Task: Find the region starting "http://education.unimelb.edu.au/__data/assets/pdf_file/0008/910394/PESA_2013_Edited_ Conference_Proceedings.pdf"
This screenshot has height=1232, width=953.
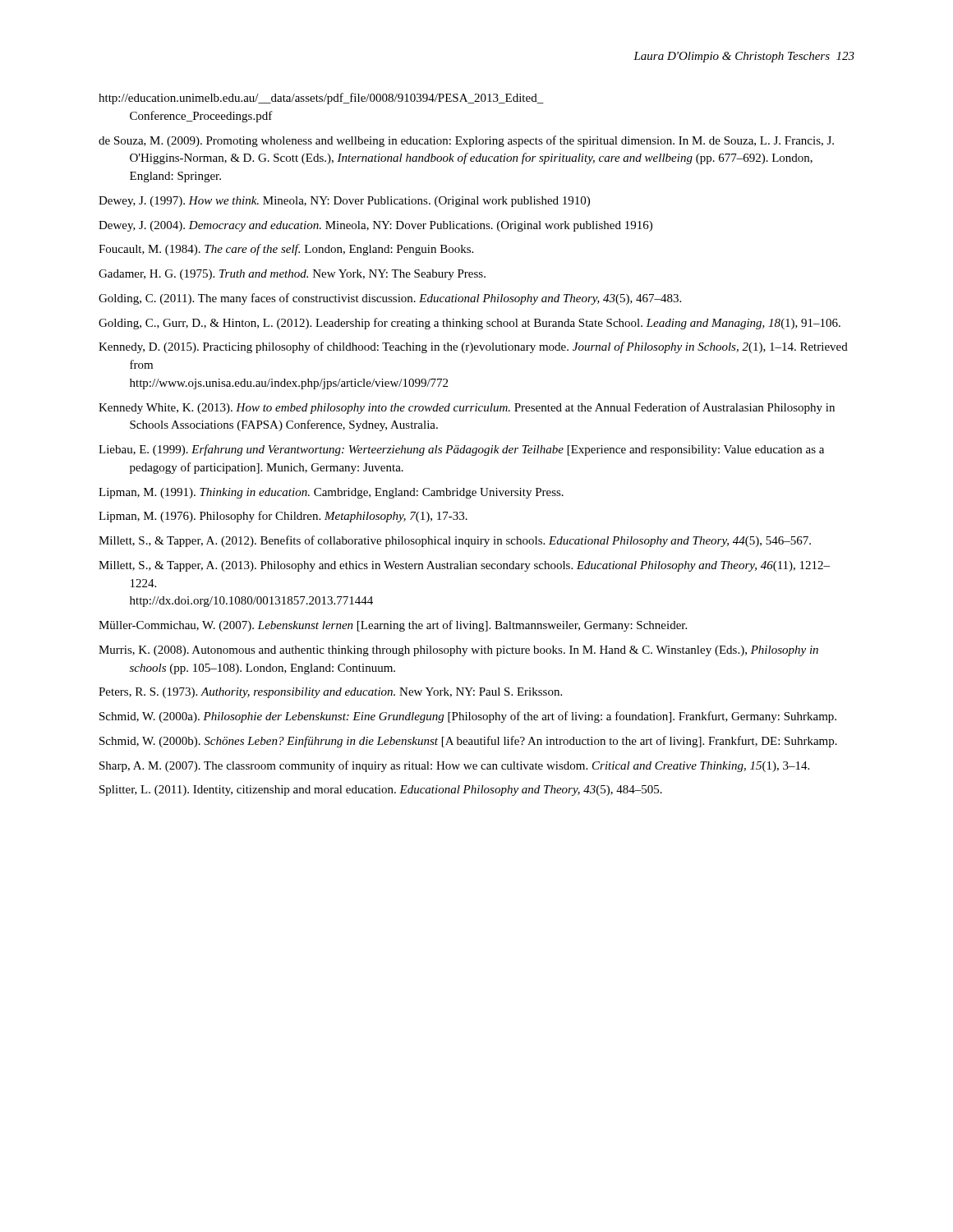Action: click(x=321, y=107)
